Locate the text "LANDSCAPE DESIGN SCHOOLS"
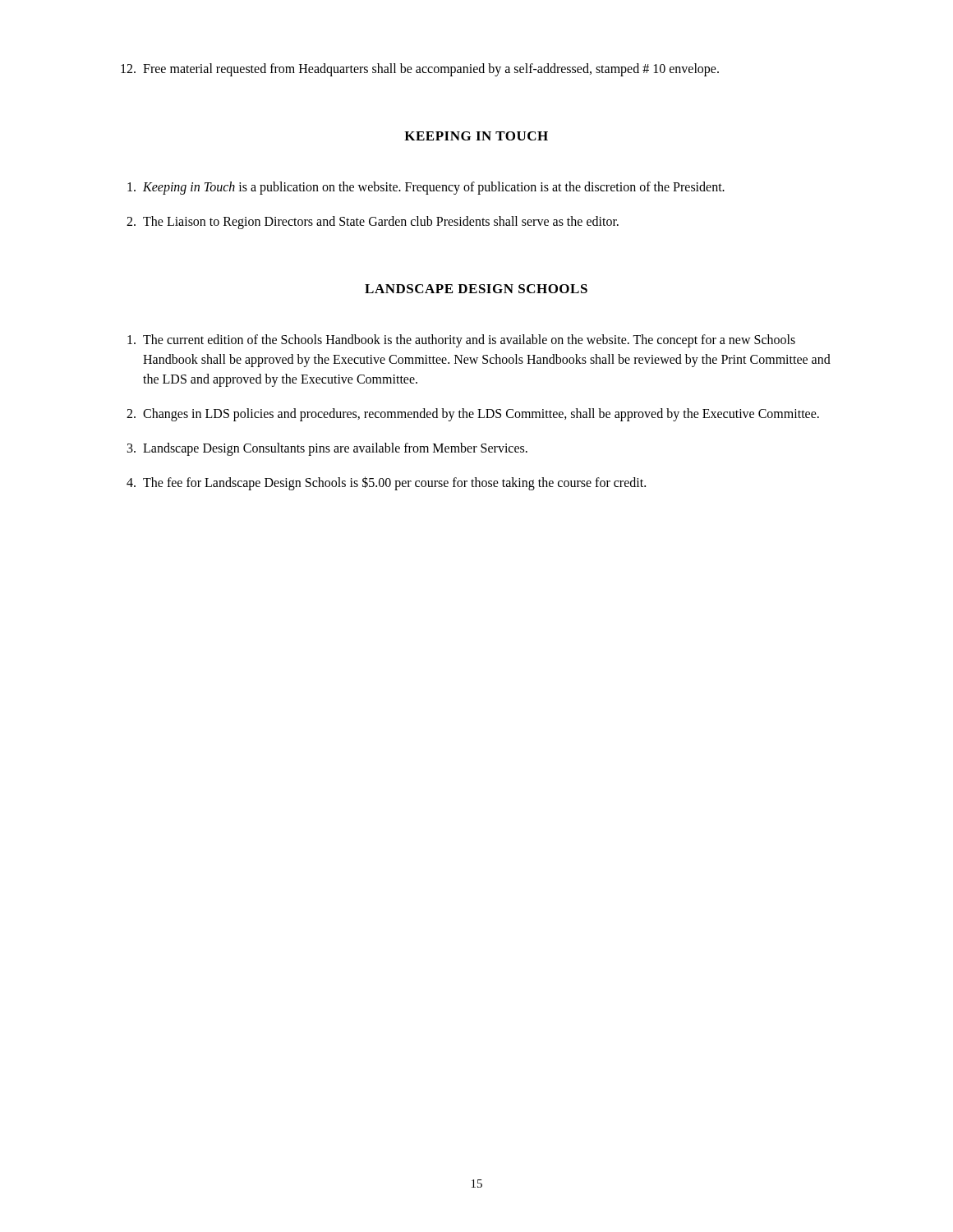This screenshot has height=1232, width=953. click(x=476, y=289)
